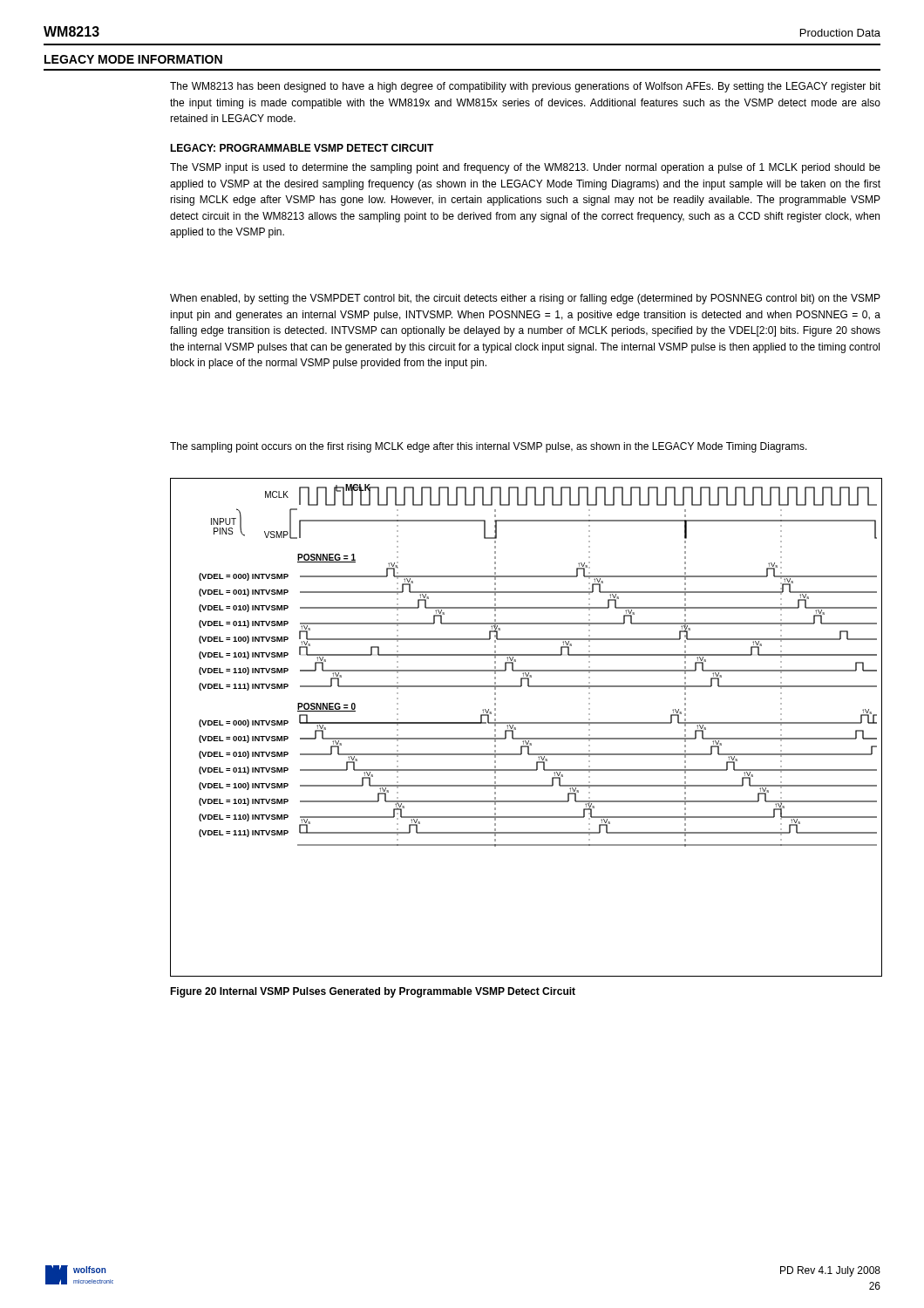Image resolution: width=924 pixels, height=1308 pixels.
Task: Find "LEGACY MODE INFORMATION" on this page
Action: [133, 59]
